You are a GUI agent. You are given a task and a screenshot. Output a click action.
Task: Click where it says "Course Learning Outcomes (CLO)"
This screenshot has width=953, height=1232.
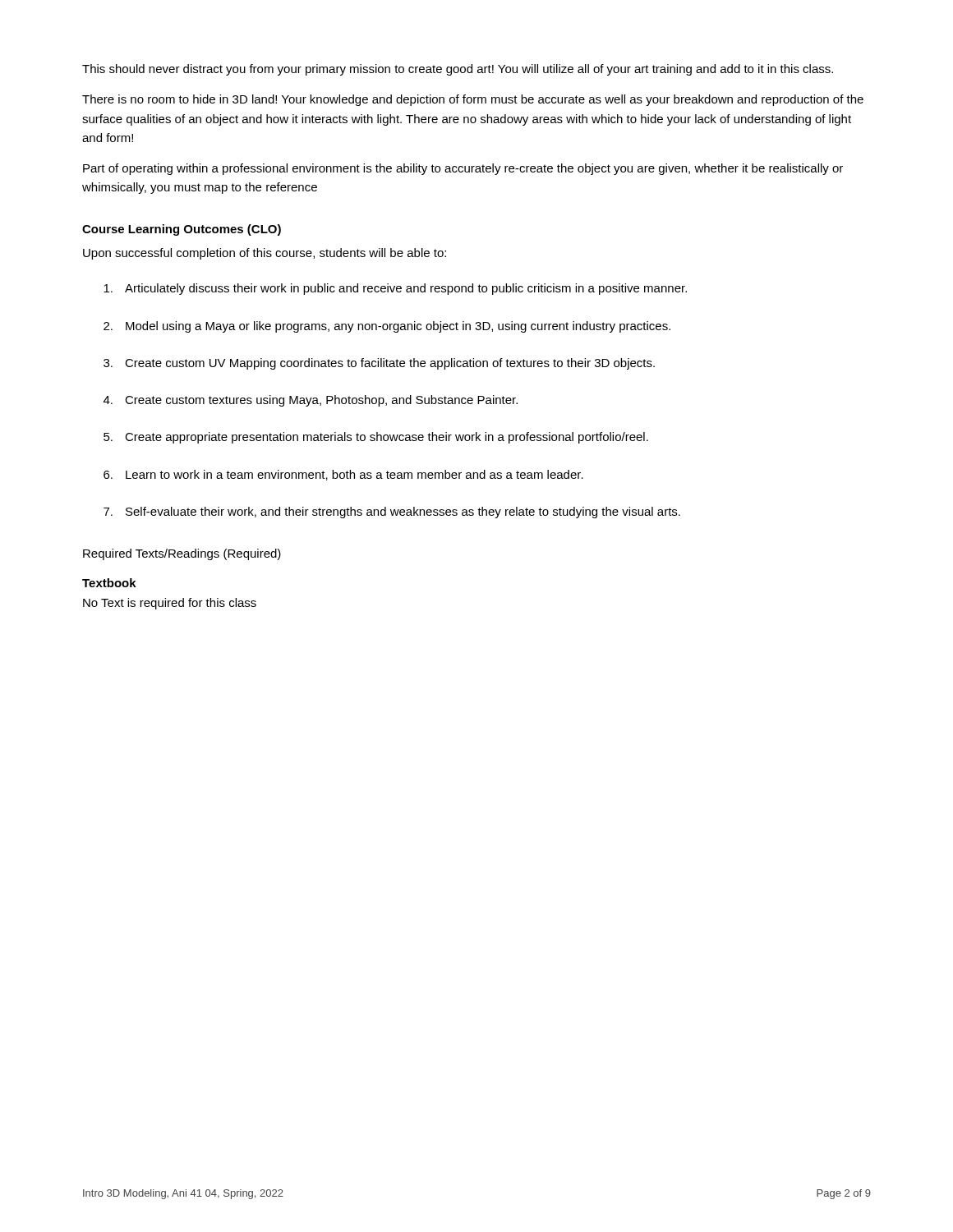[x=182, y=228]
